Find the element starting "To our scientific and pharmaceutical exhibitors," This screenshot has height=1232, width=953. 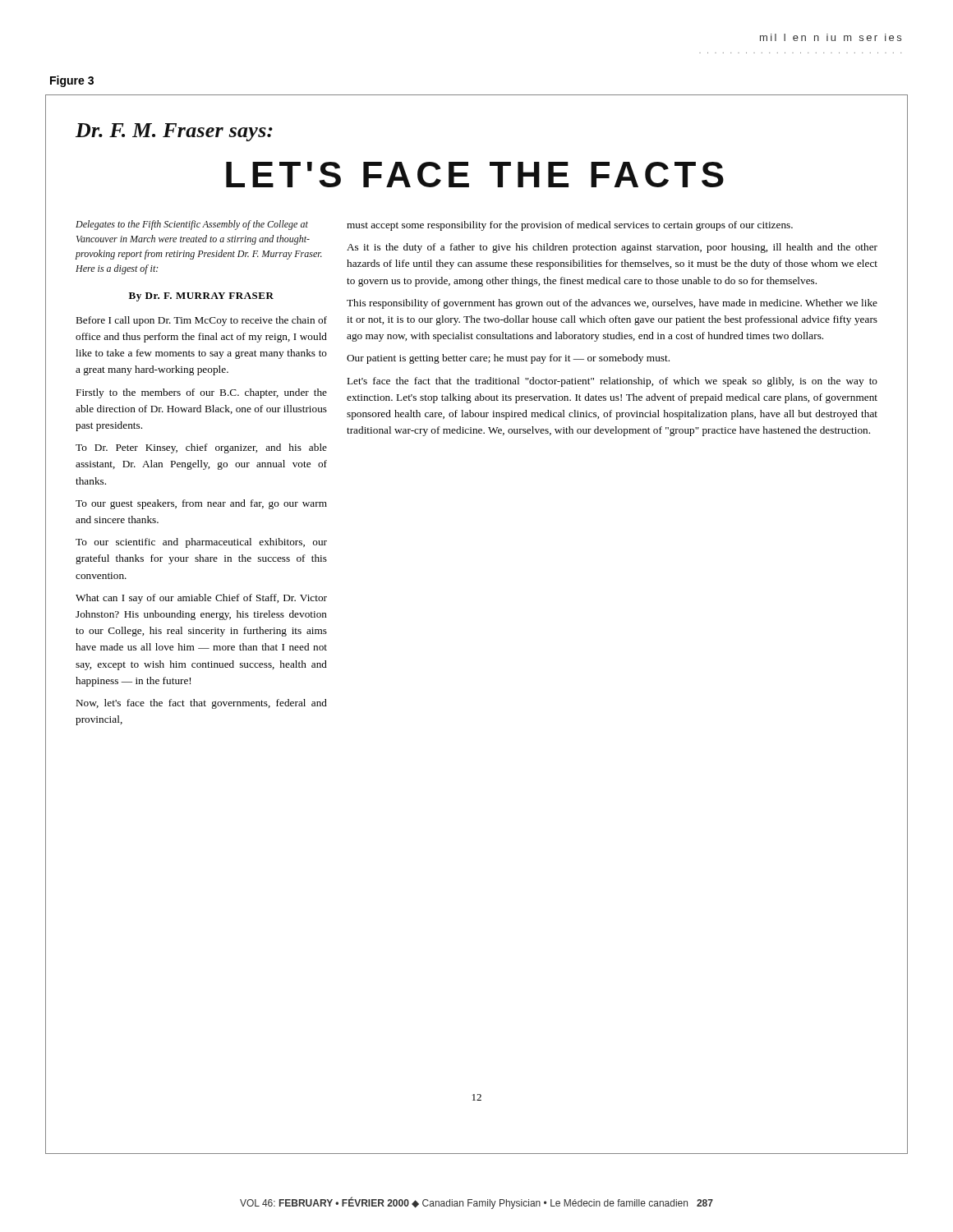click(201, 558)
